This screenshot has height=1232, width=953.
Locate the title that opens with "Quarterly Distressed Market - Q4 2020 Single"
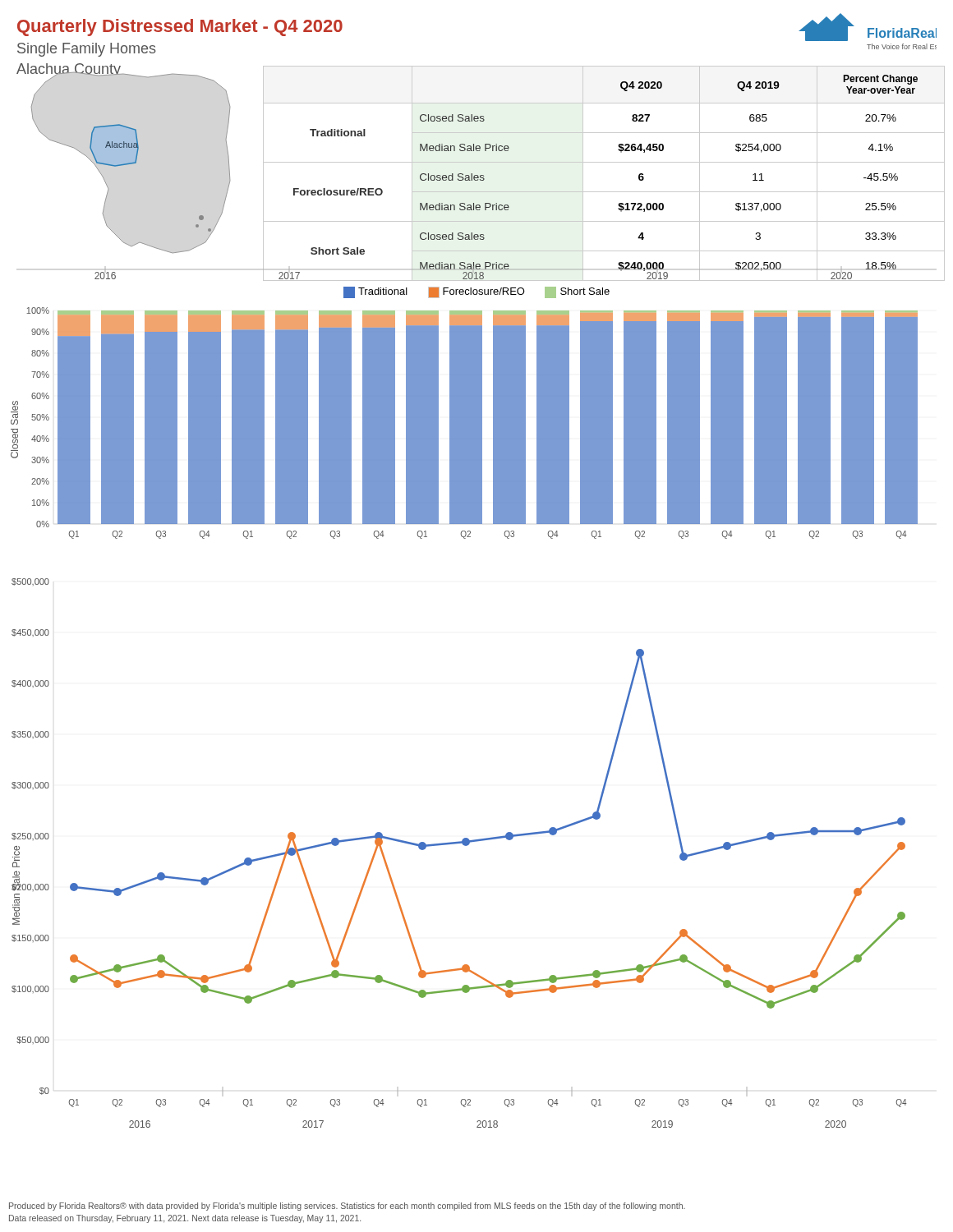tap(180, 28)
